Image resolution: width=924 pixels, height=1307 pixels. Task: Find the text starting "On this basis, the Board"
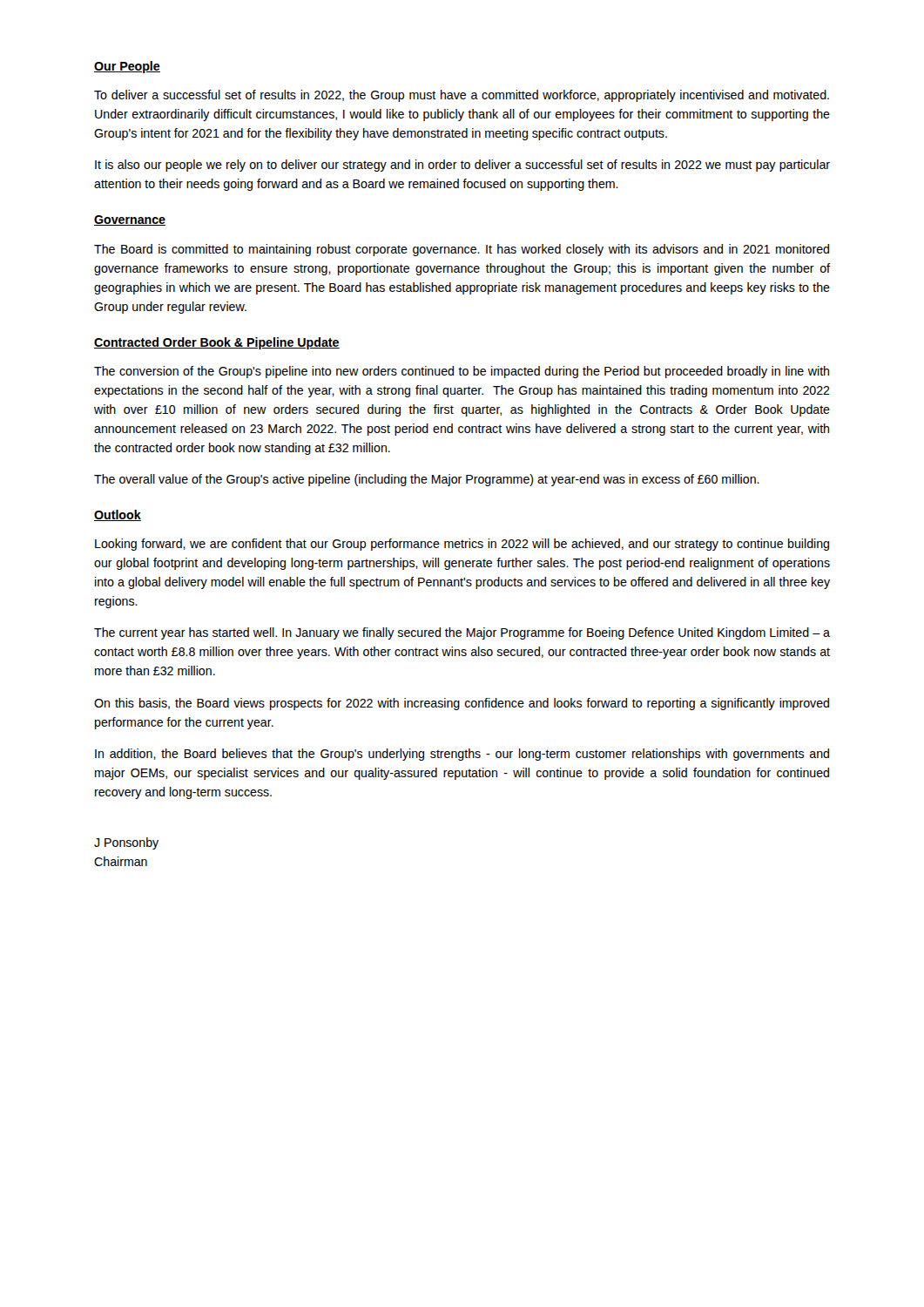pyautogui.click(x=462, y=712)
